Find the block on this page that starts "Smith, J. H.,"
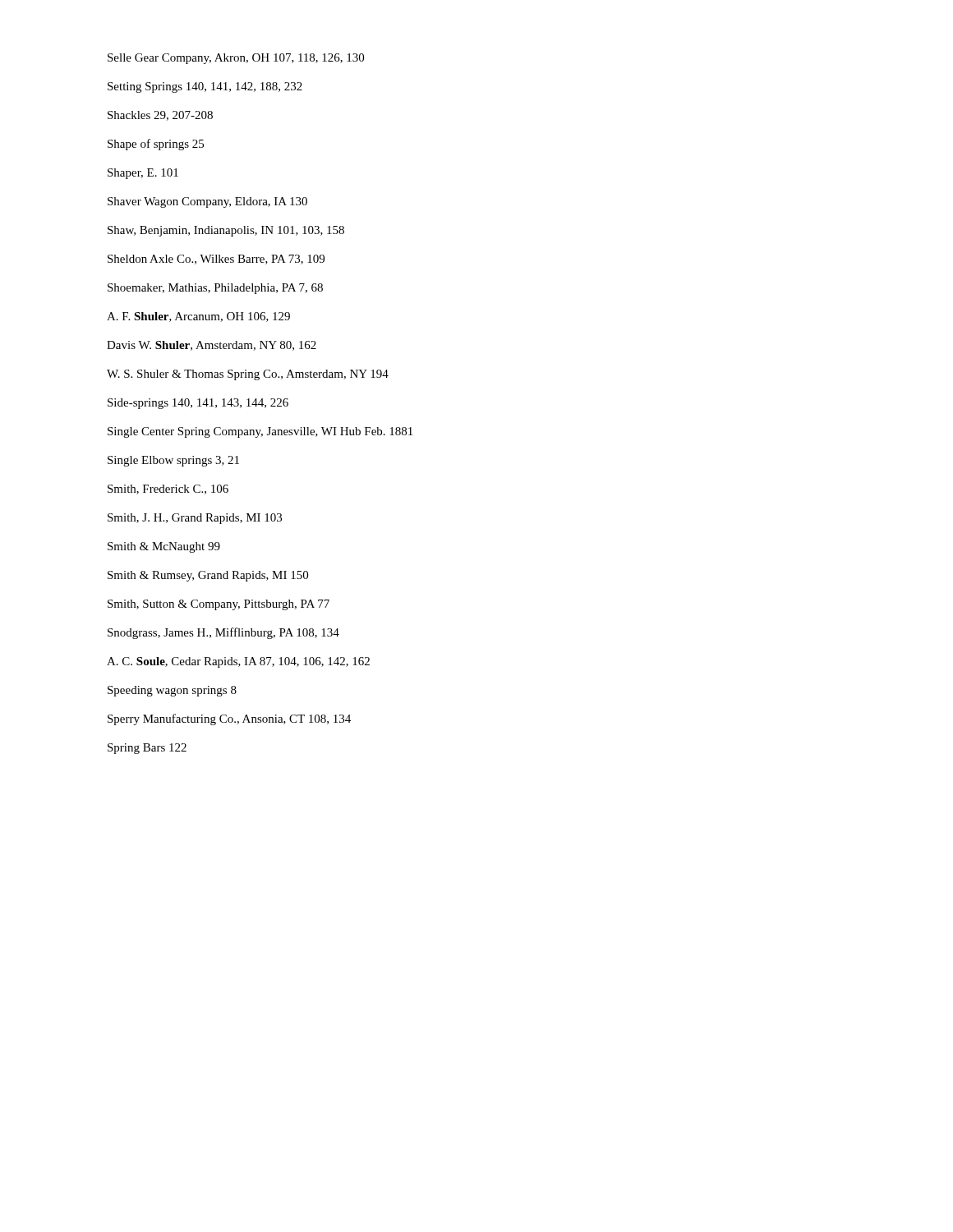Viewport: 953px width, 1232px height. (195, 517)
